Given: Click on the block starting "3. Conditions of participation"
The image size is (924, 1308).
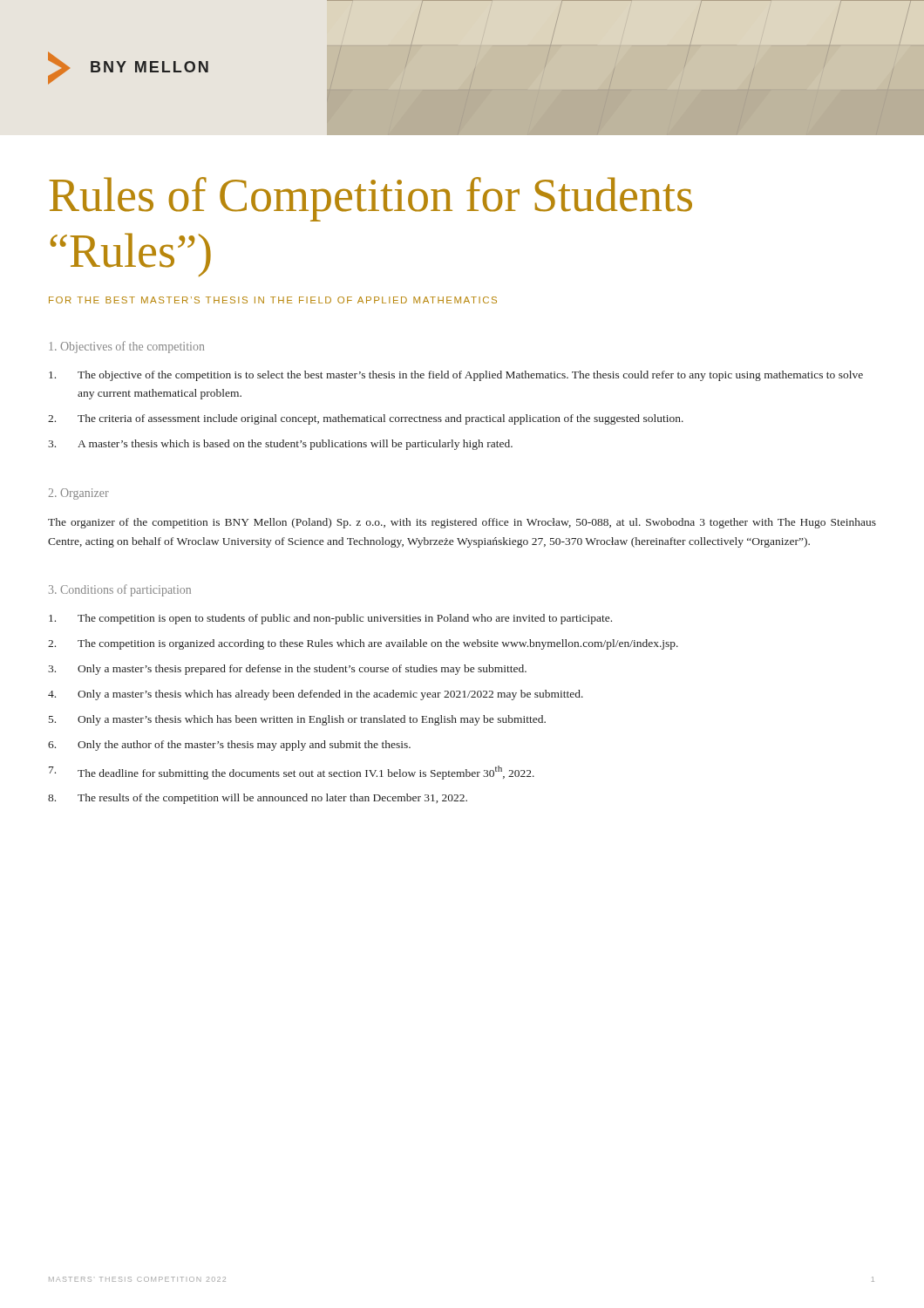Looking at the screenshot, I should tap(120, 590).
